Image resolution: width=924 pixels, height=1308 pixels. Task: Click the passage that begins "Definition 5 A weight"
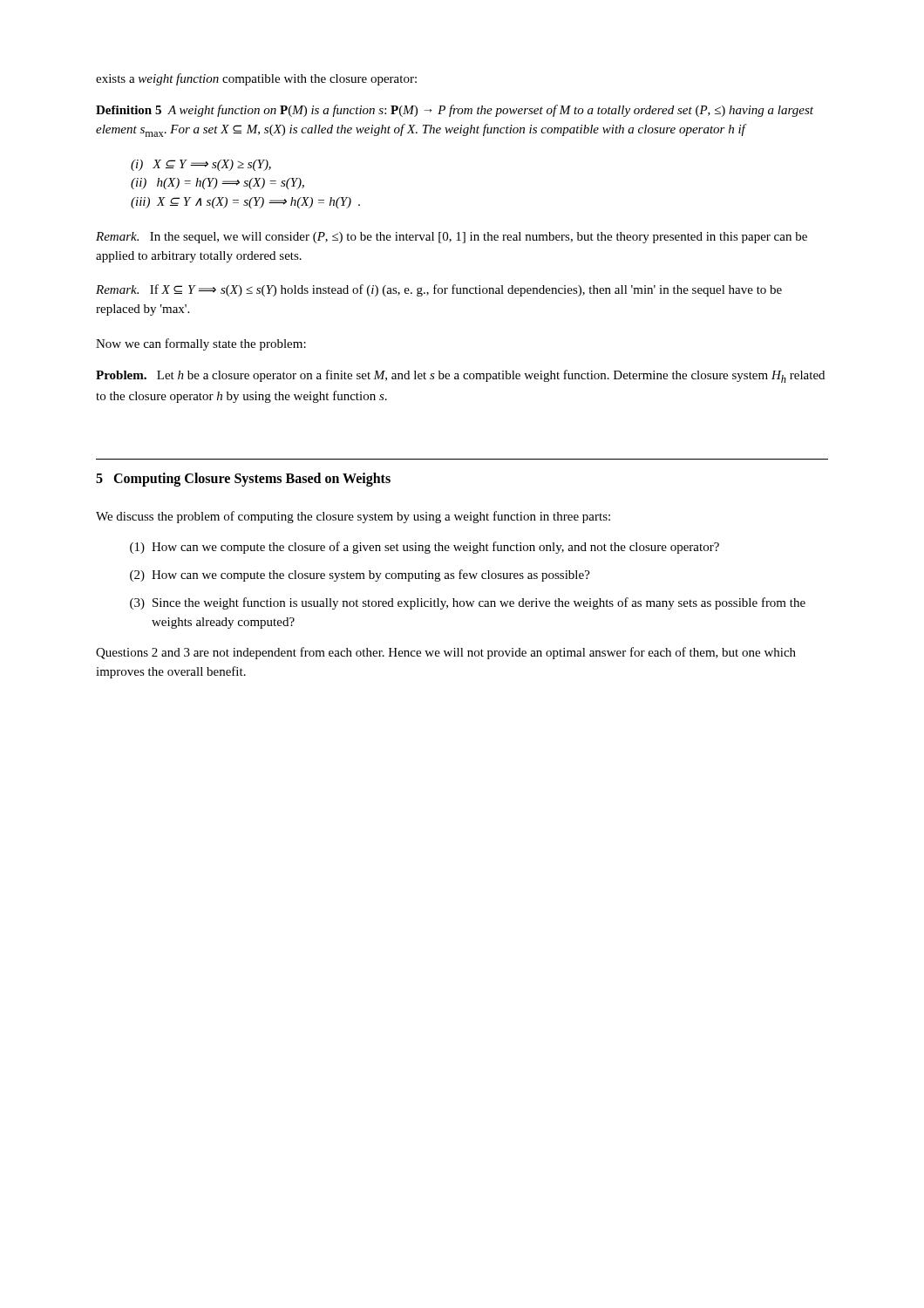(x=455, y=121)
